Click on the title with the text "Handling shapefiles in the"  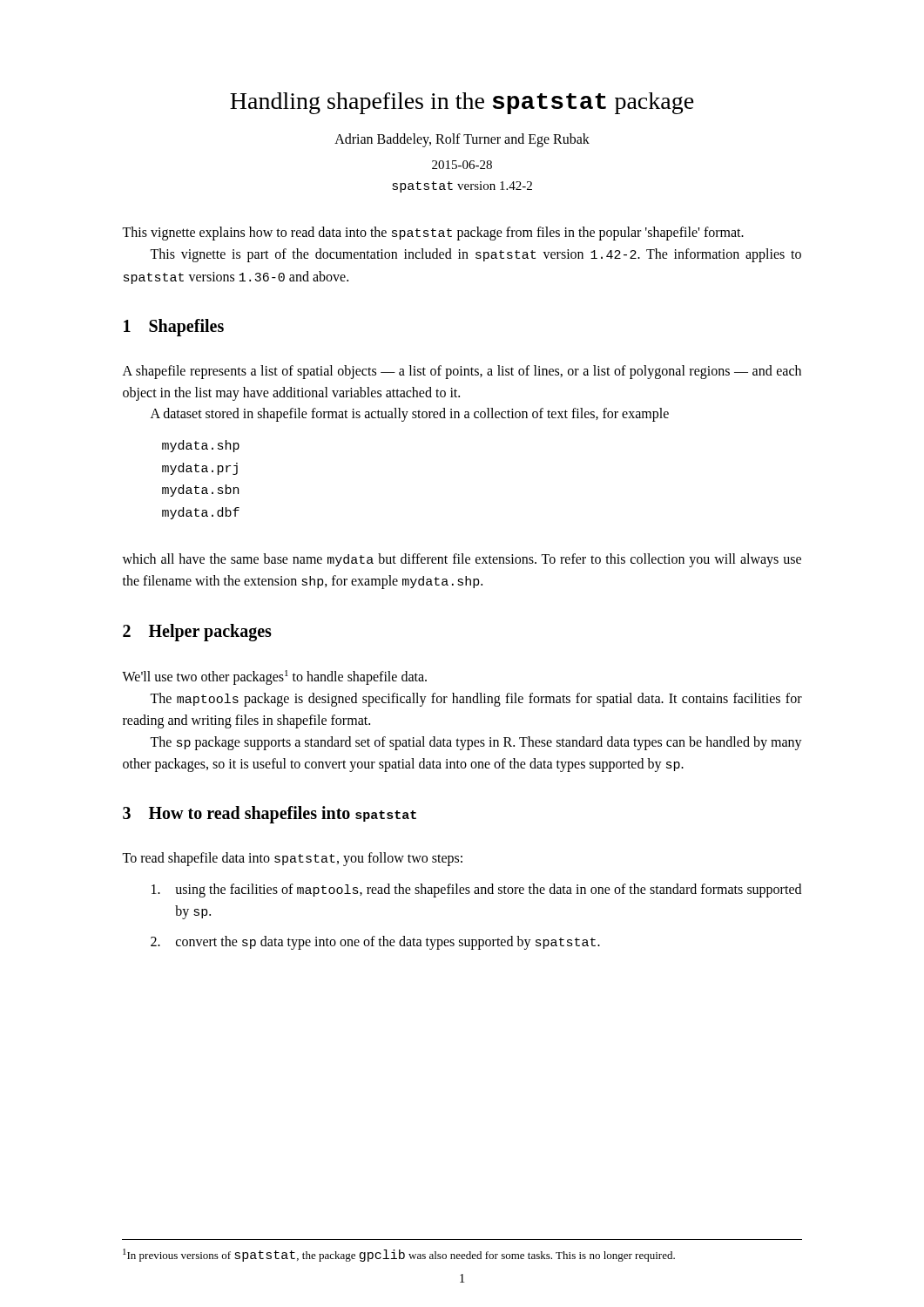[x=462, y=102]
